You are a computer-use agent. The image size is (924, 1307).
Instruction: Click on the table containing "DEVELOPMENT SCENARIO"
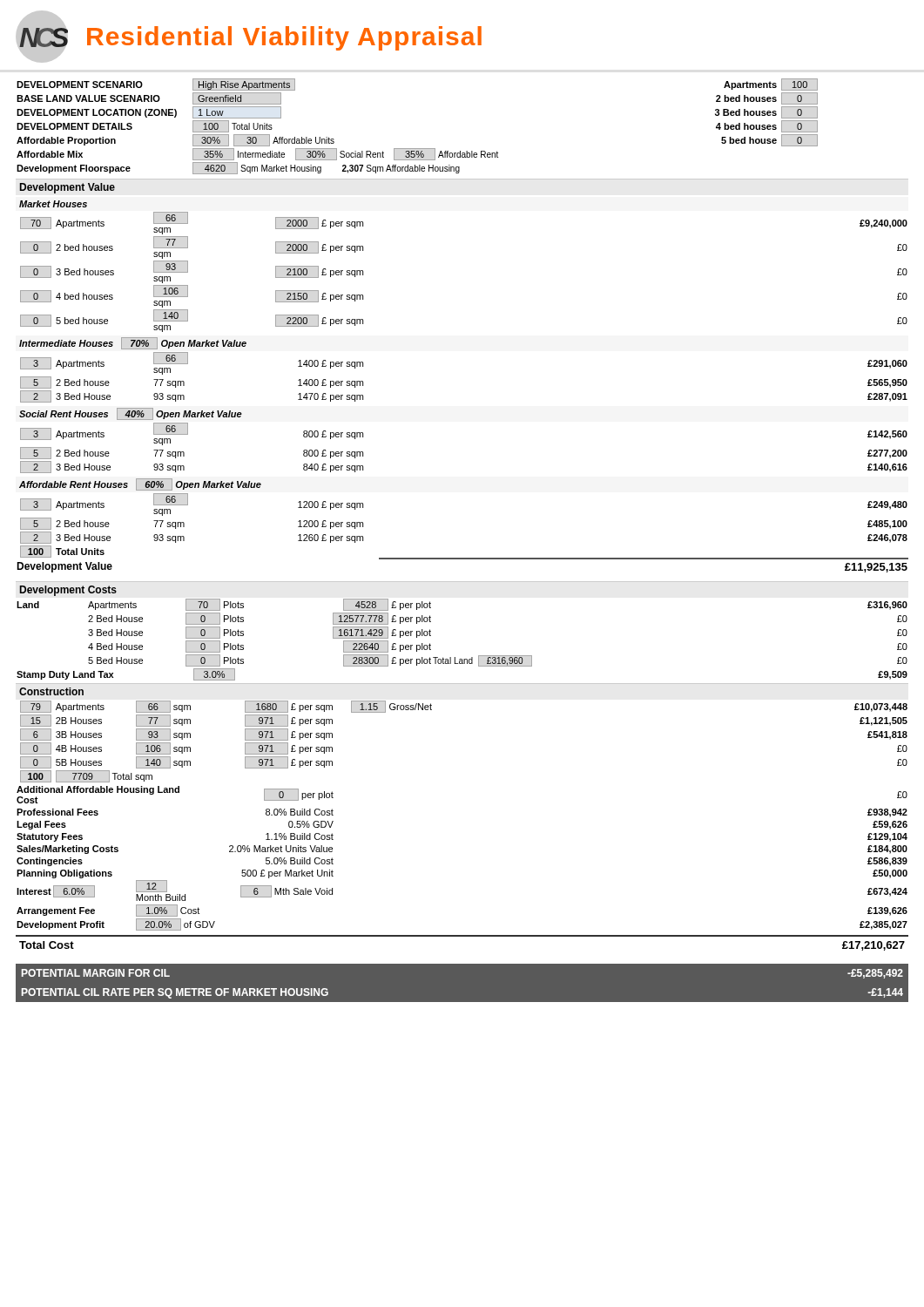coord(462,126)
